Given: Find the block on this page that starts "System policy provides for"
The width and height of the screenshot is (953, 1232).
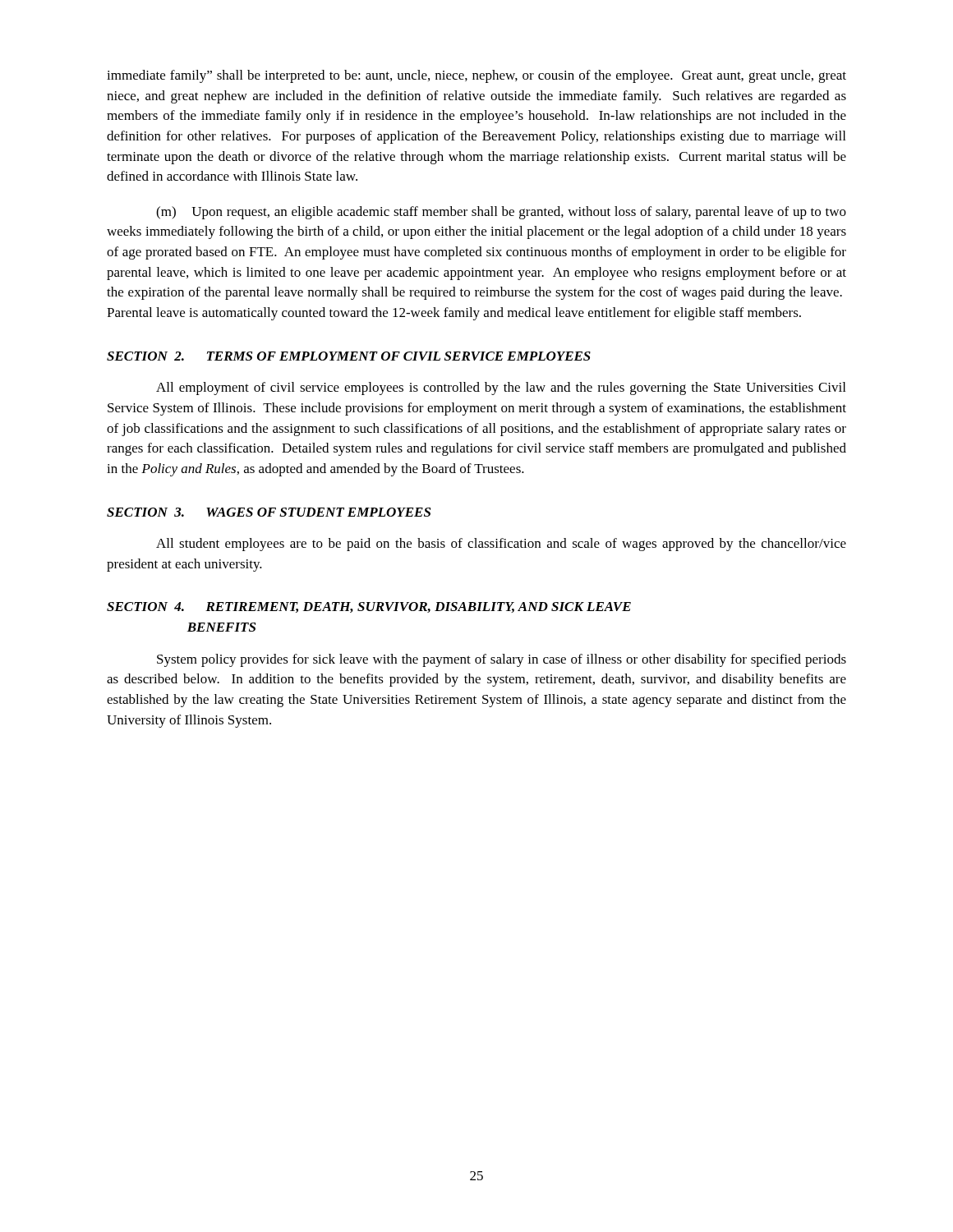Looking at the screenshot, I should [476, 689].
